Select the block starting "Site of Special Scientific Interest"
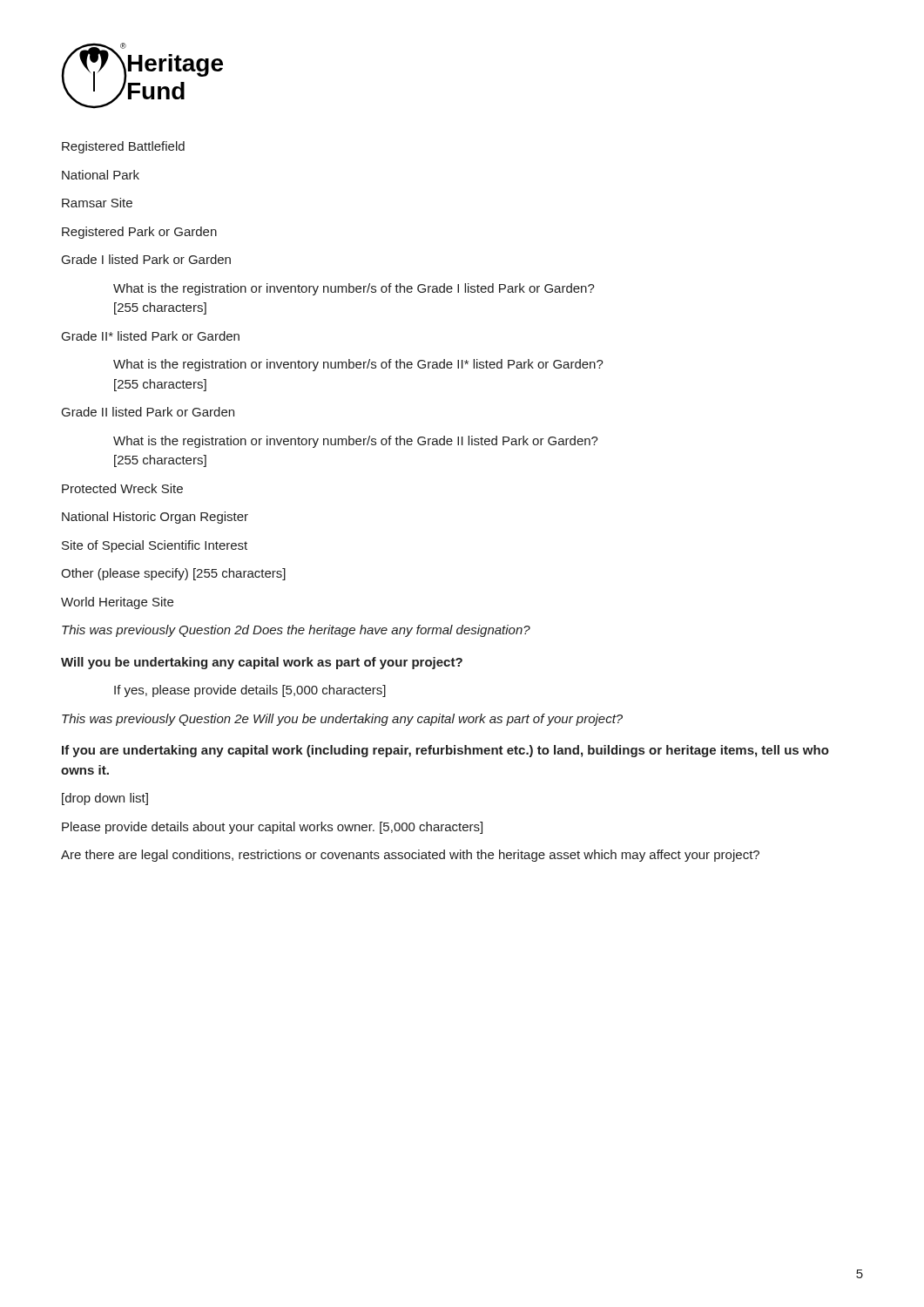 point(155,546)
